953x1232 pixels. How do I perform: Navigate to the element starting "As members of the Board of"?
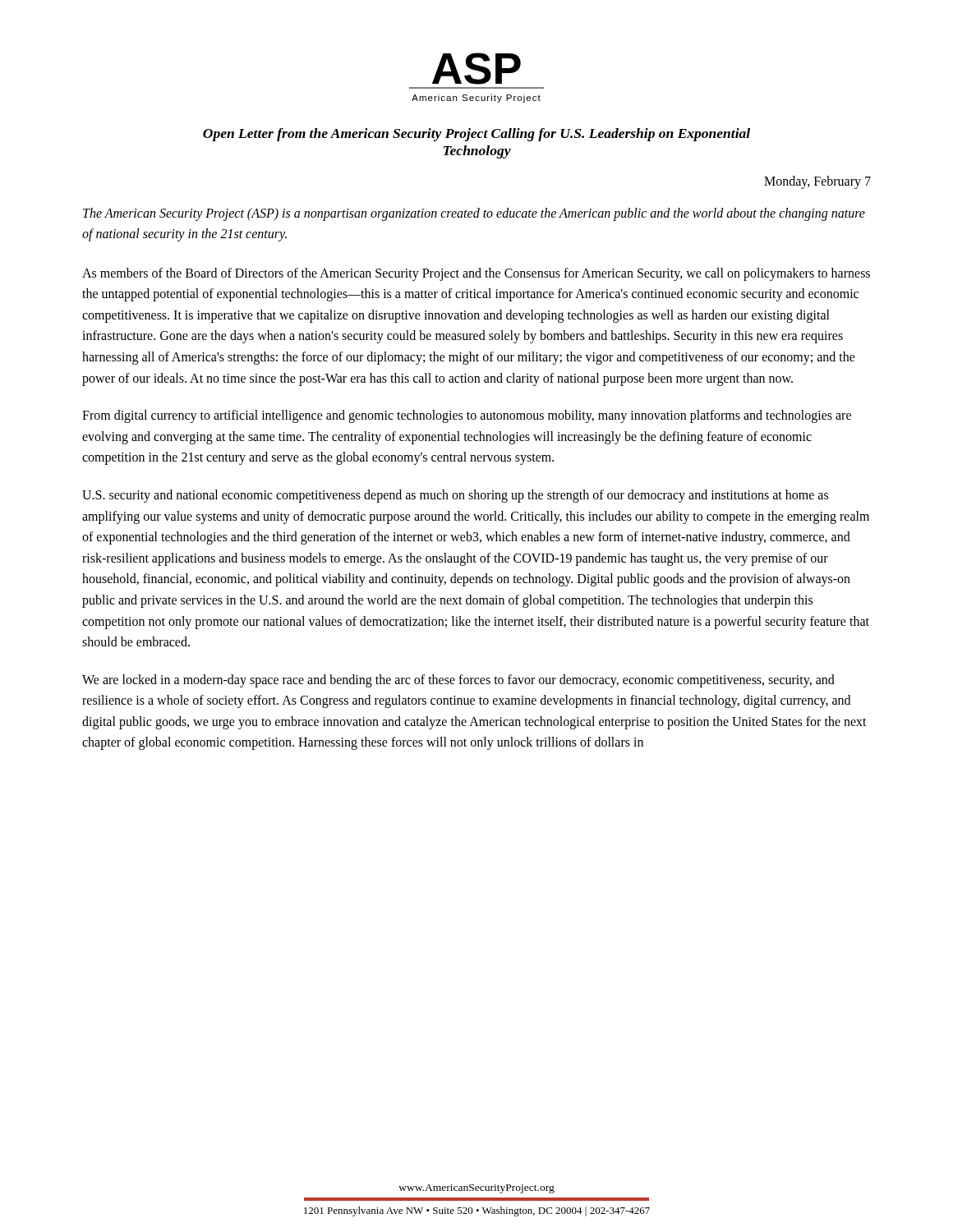coord(476,325)
